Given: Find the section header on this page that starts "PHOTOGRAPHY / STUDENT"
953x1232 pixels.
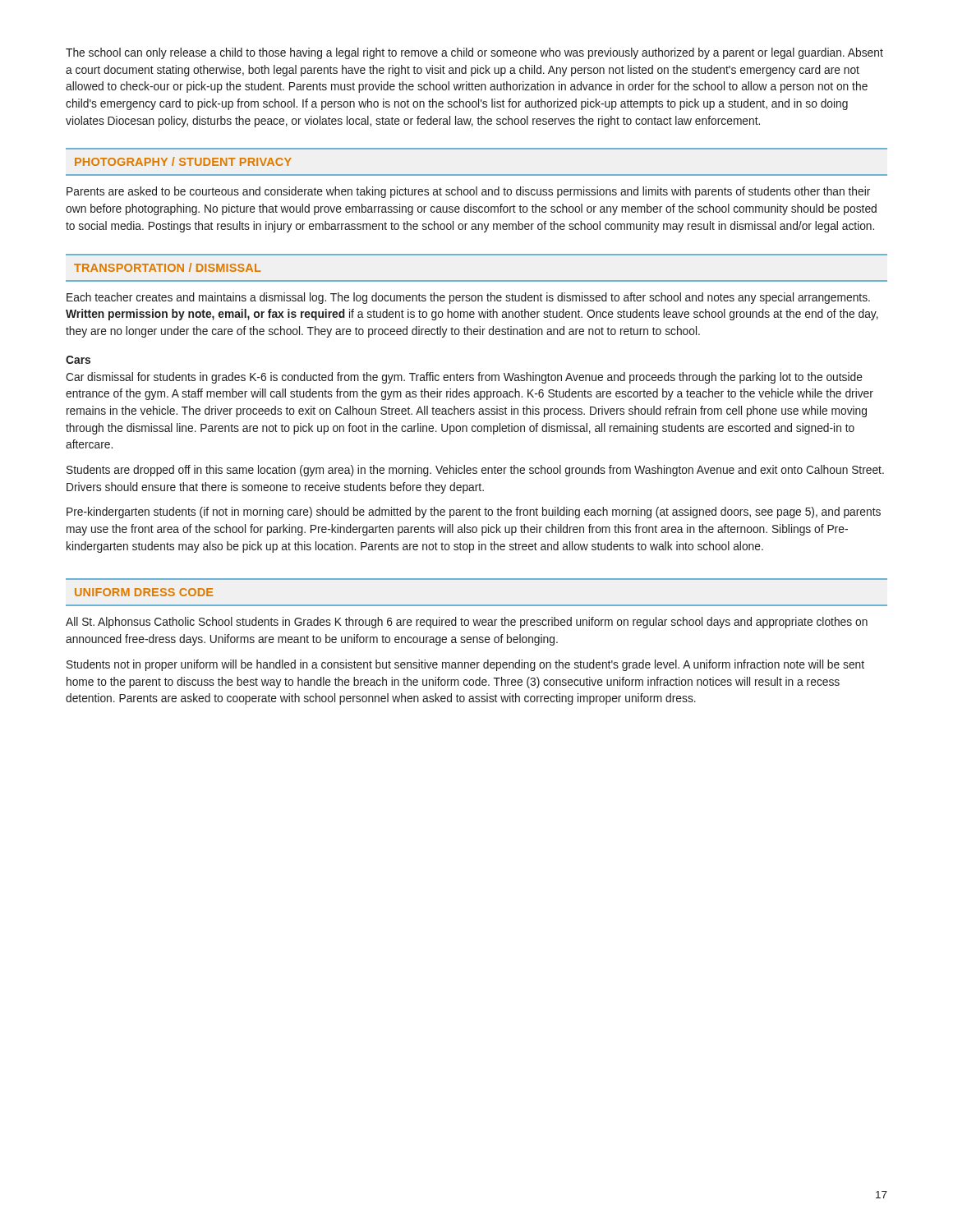Looking at the screenshot, I should point(183,162).
